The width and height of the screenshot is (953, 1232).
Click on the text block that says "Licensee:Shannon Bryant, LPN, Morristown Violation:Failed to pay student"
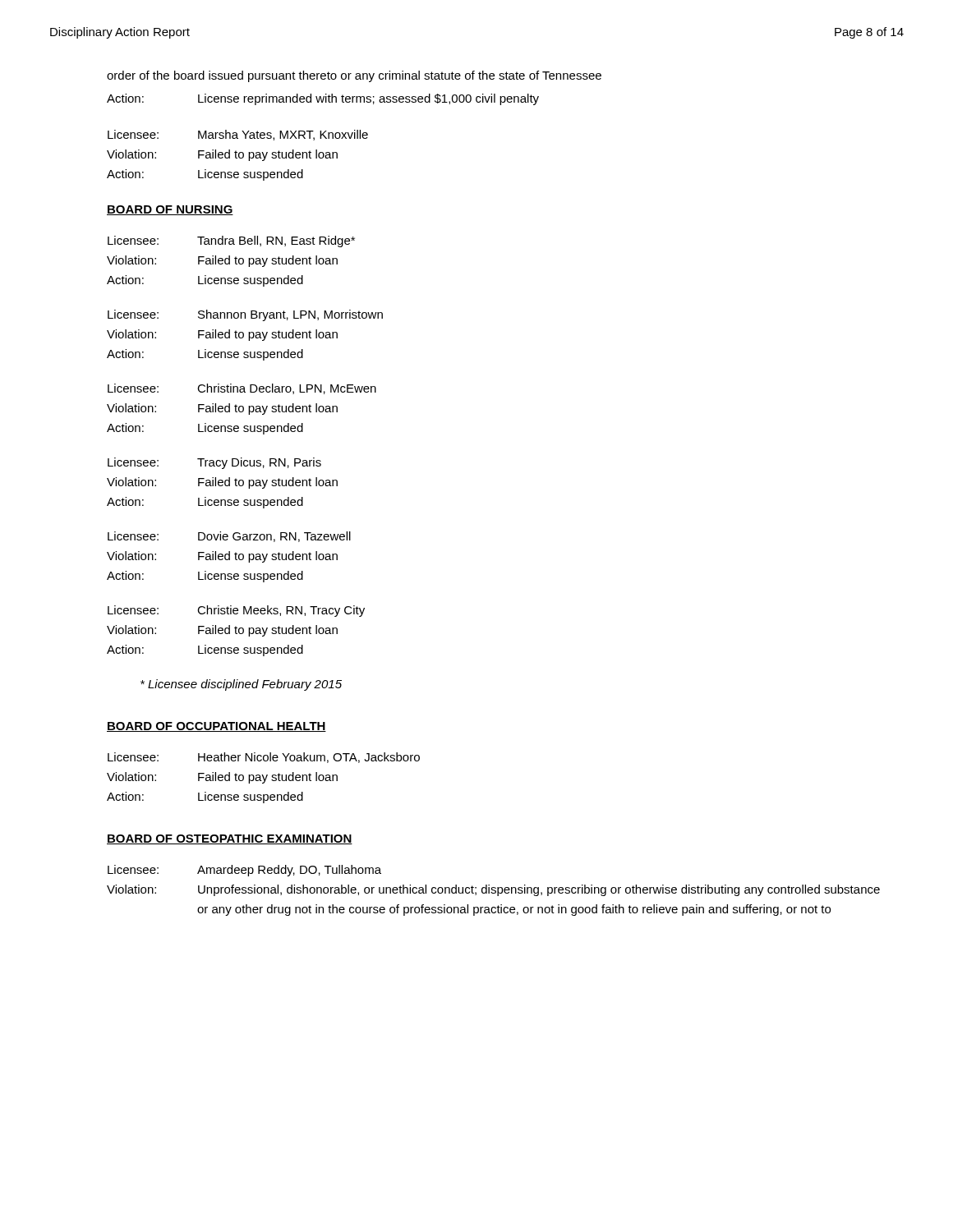pos(245,315)
